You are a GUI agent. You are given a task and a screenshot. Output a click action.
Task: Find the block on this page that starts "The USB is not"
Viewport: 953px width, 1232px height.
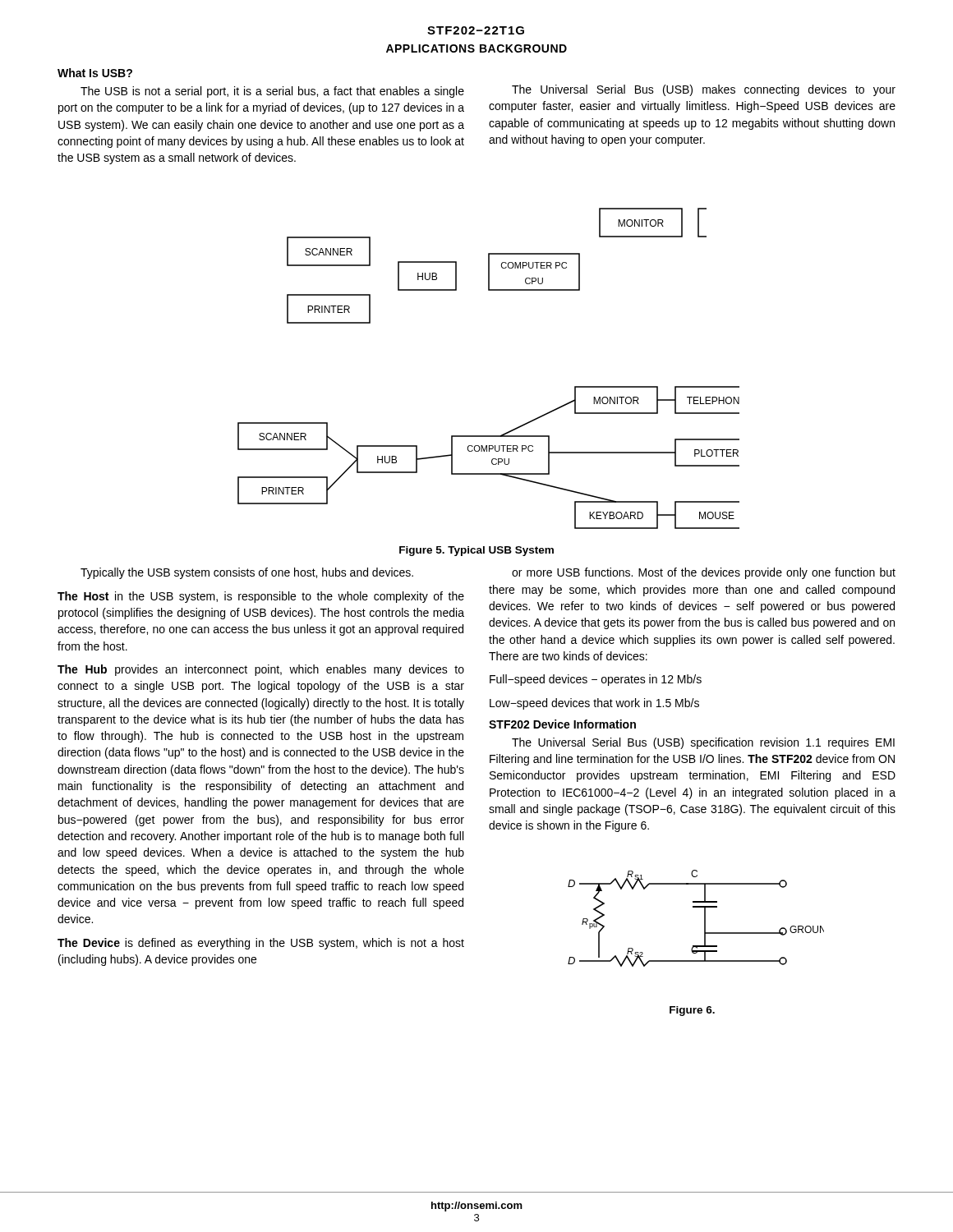point(261,125)
